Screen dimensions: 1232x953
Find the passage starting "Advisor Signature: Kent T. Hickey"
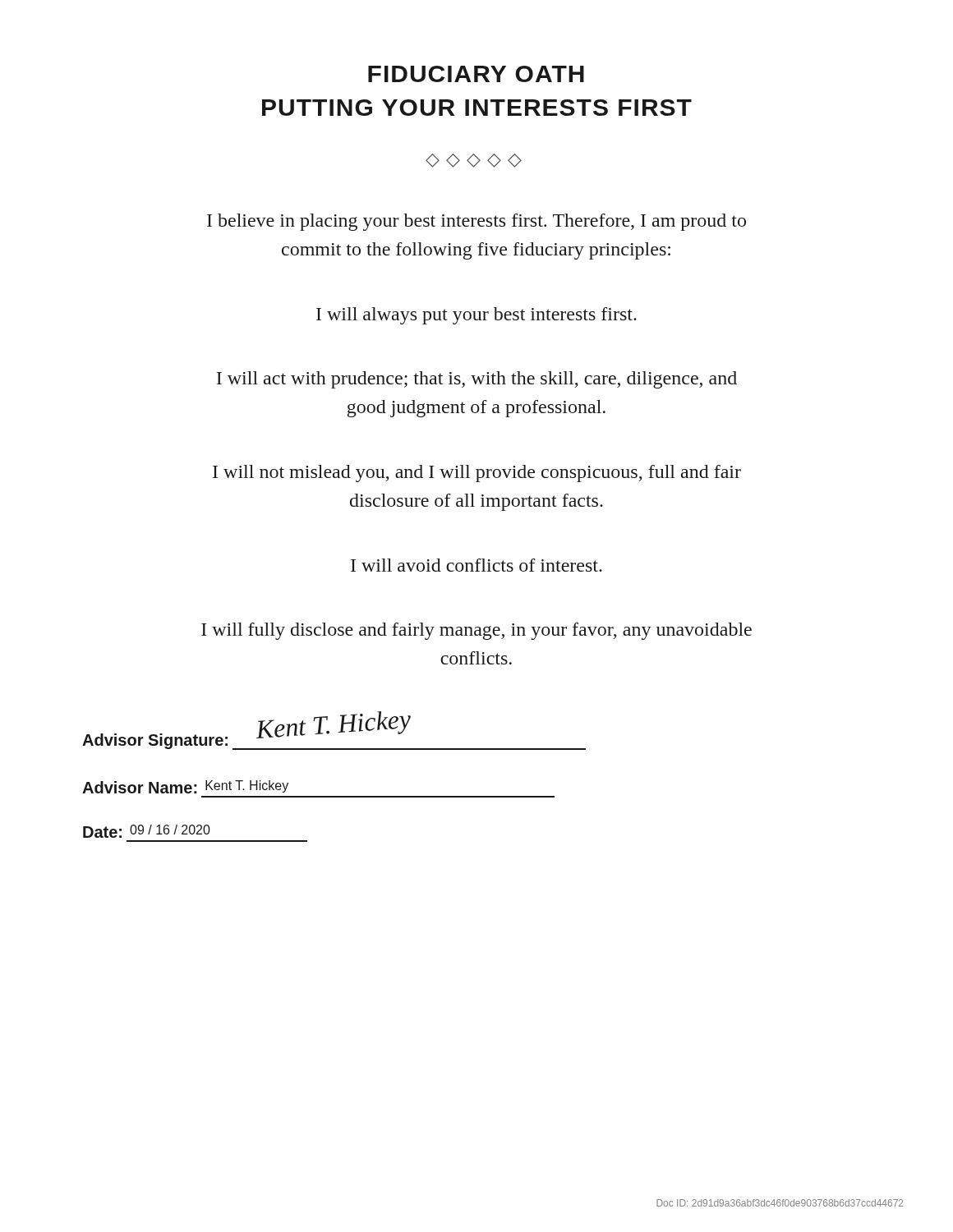tap(334, 736)
